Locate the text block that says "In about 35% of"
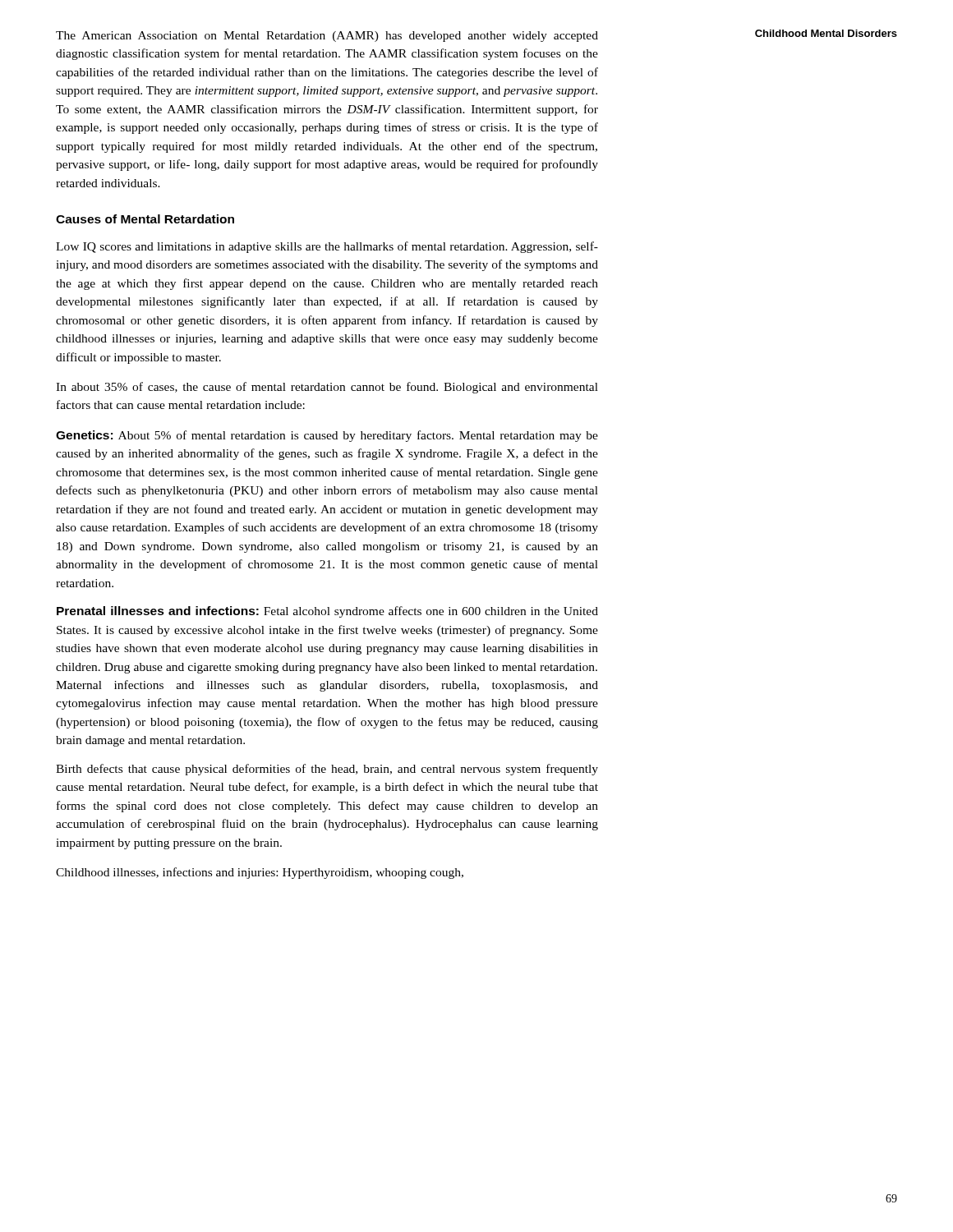The width and height of the screenshot is (953, 1232). pos(327,396)
